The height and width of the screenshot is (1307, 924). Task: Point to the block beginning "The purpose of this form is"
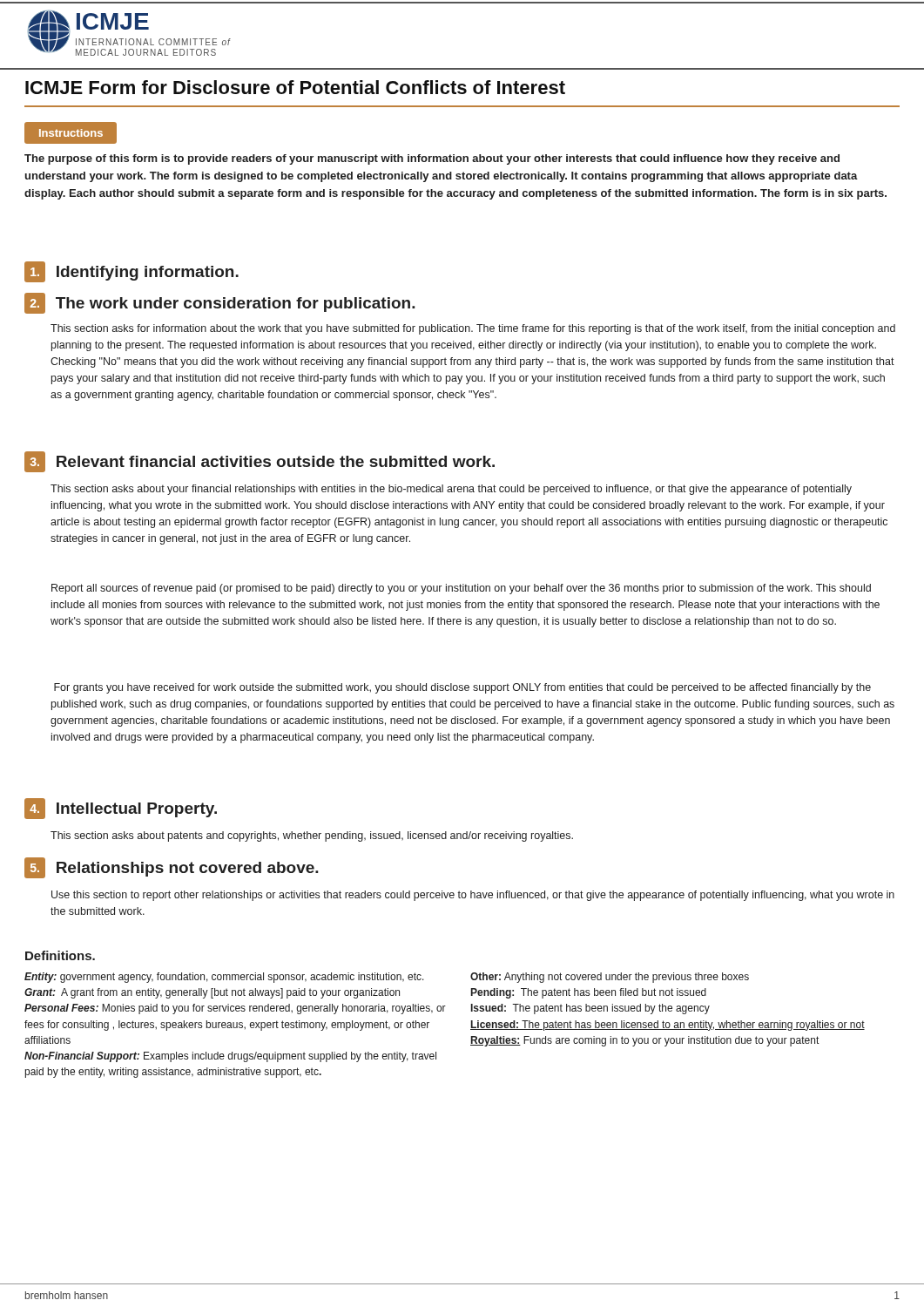click(x=456, y=176)
